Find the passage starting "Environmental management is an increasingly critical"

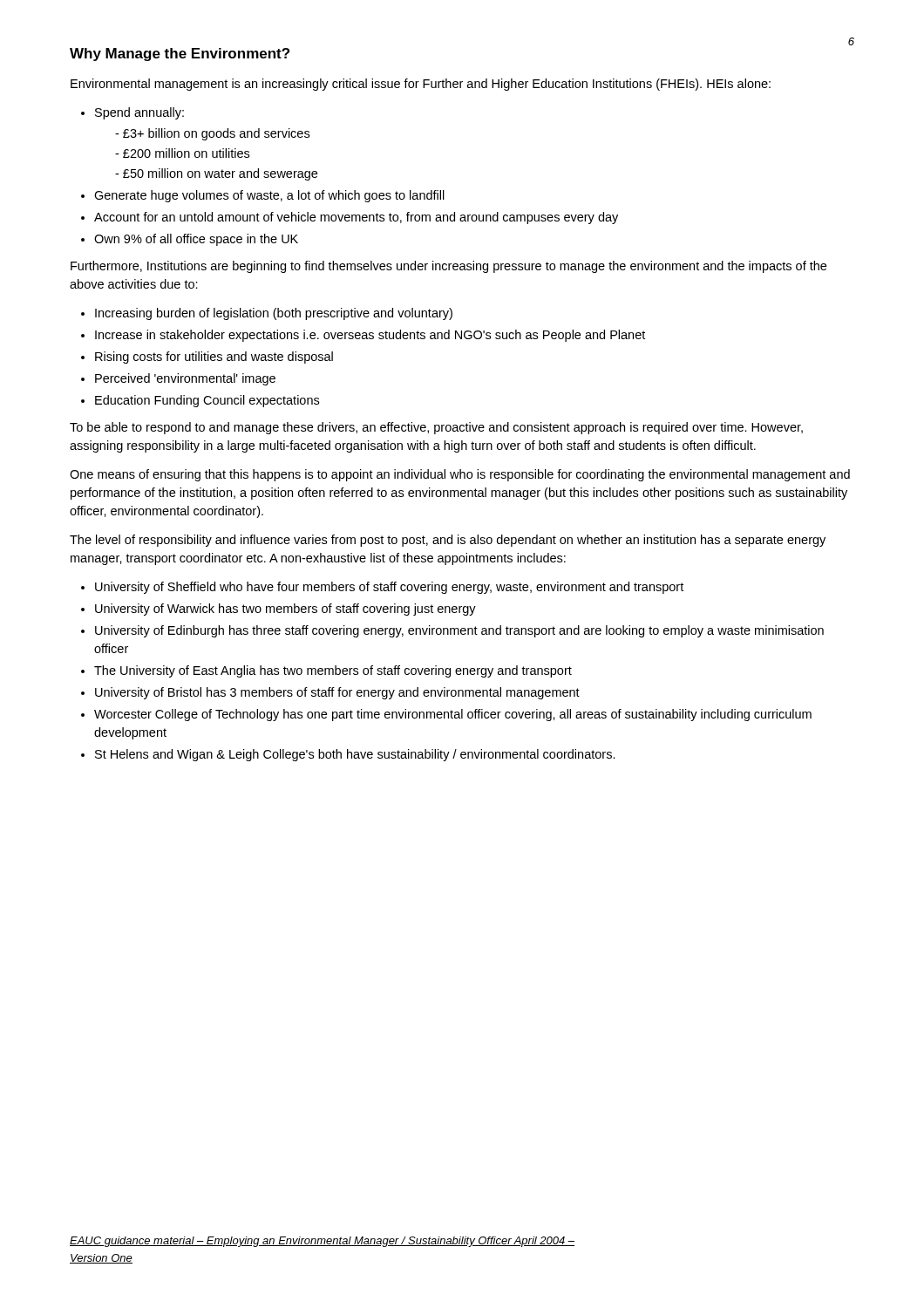pos(421,84)
